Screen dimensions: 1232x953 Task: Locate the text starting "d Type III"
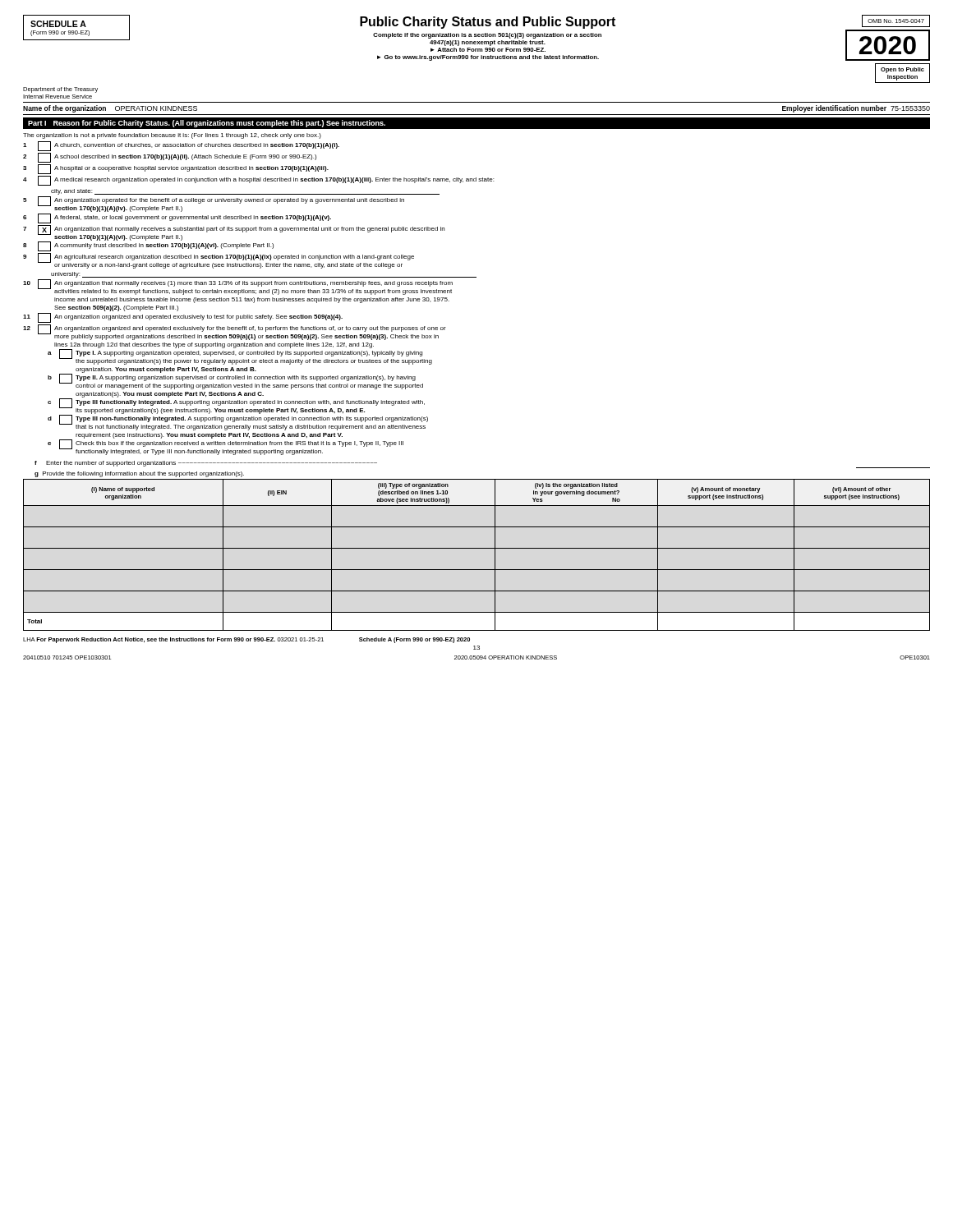(x=238, y=423)
